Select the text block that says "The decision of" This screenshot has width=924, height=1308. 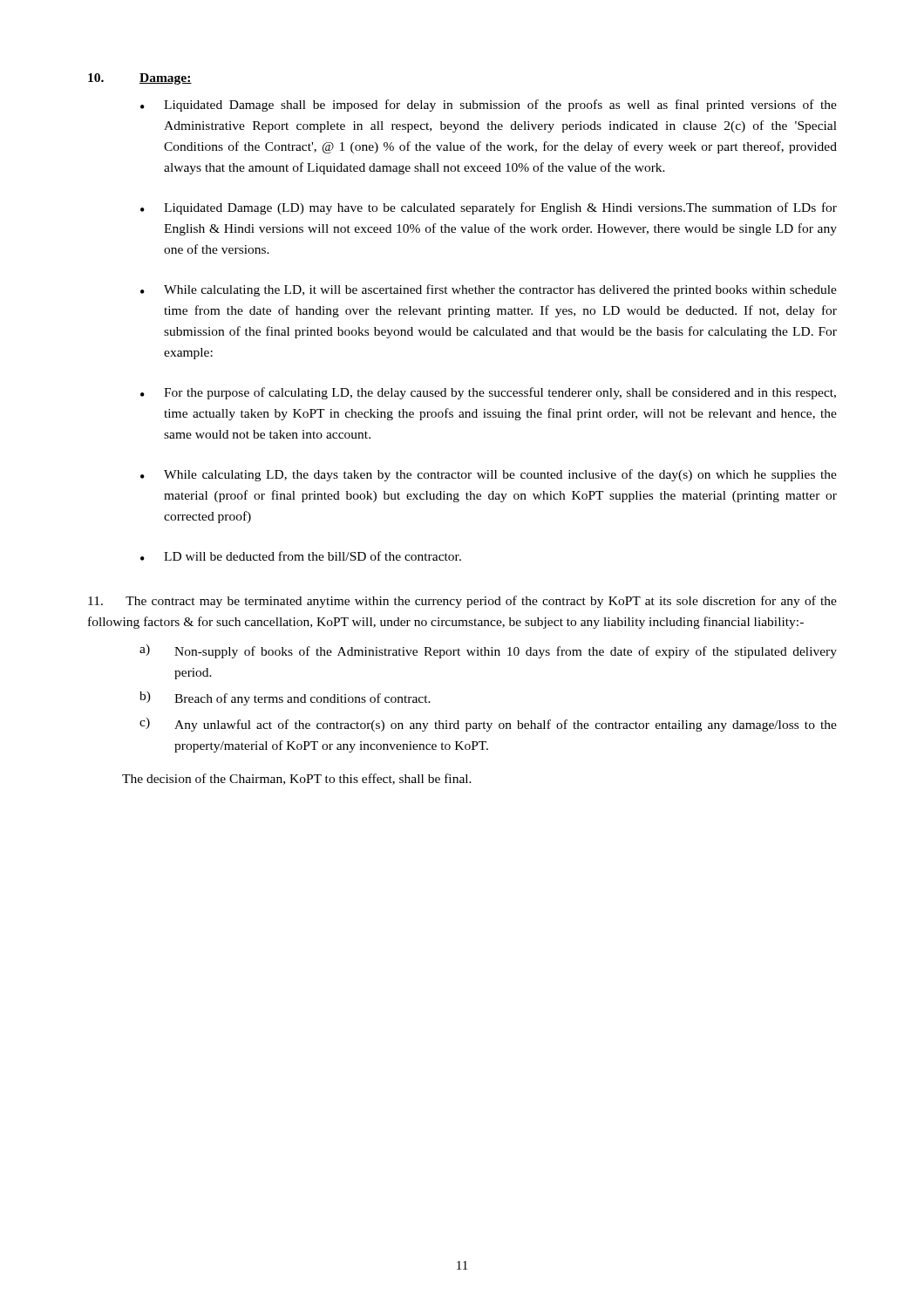pos(297,779)
